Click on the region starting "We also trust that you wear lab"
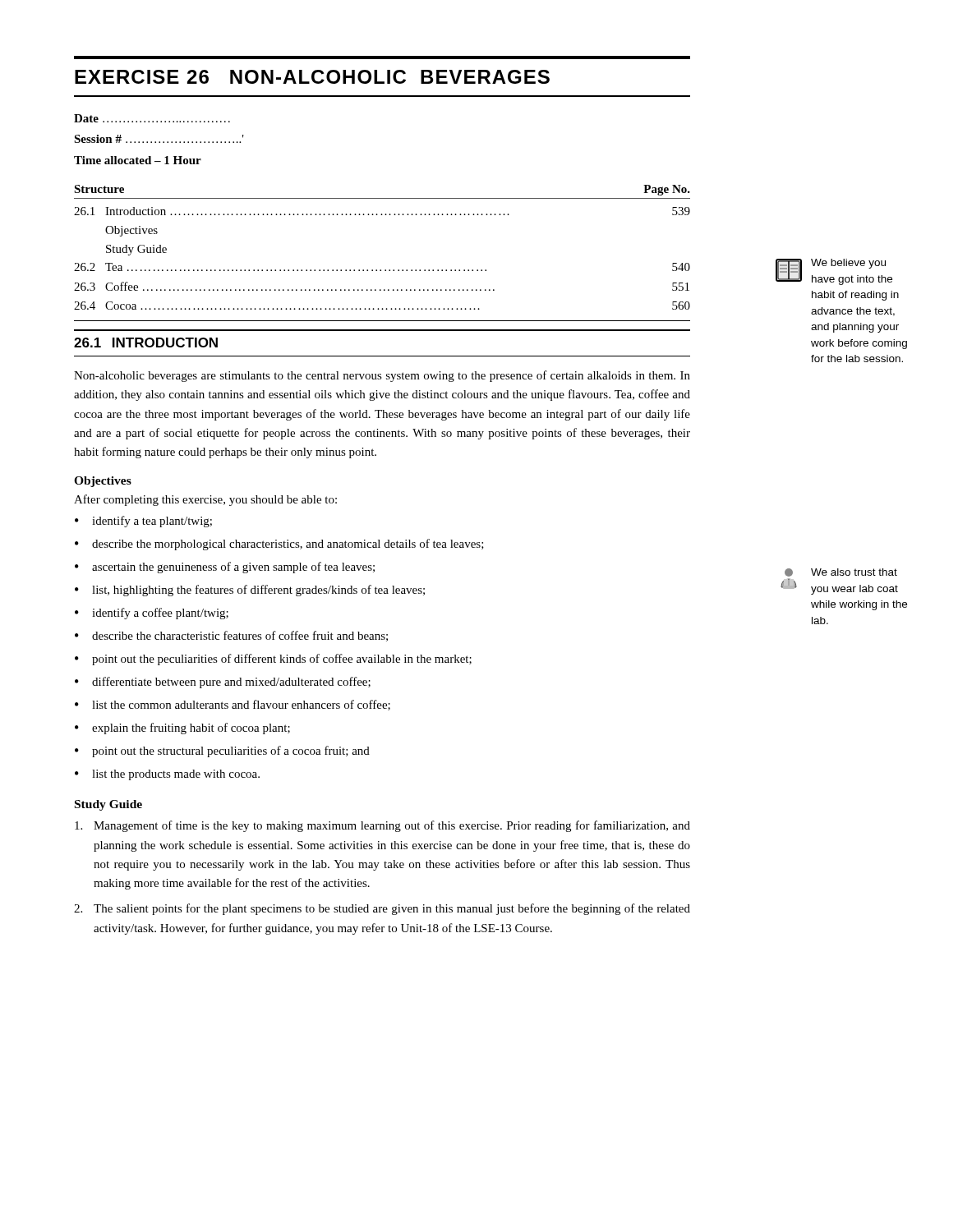 (x=841, y=596)
